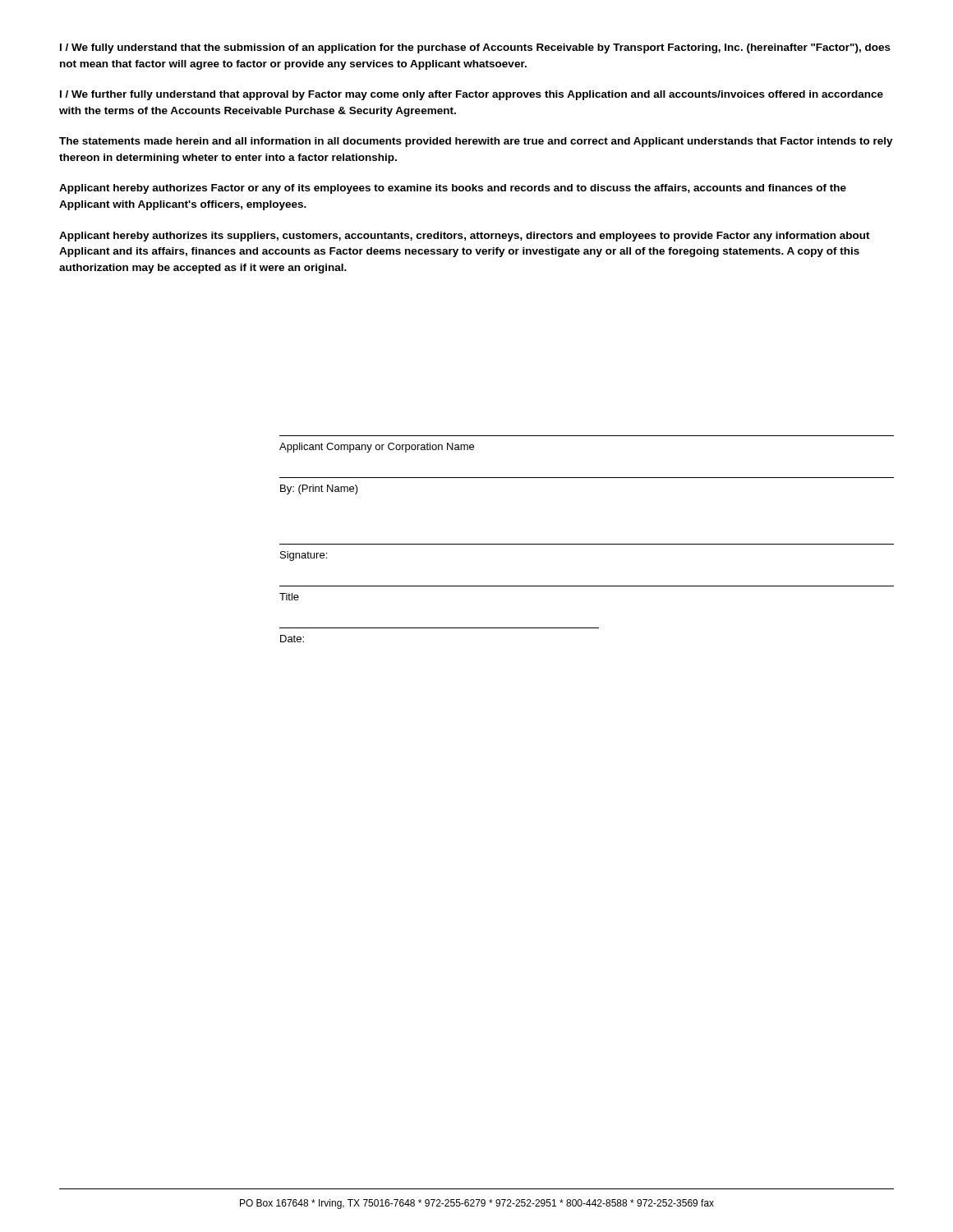Screen dimensions: 1232x953
Task: Where is the passage that starts "Applicant Company or"?
Action: pos(587,444)
